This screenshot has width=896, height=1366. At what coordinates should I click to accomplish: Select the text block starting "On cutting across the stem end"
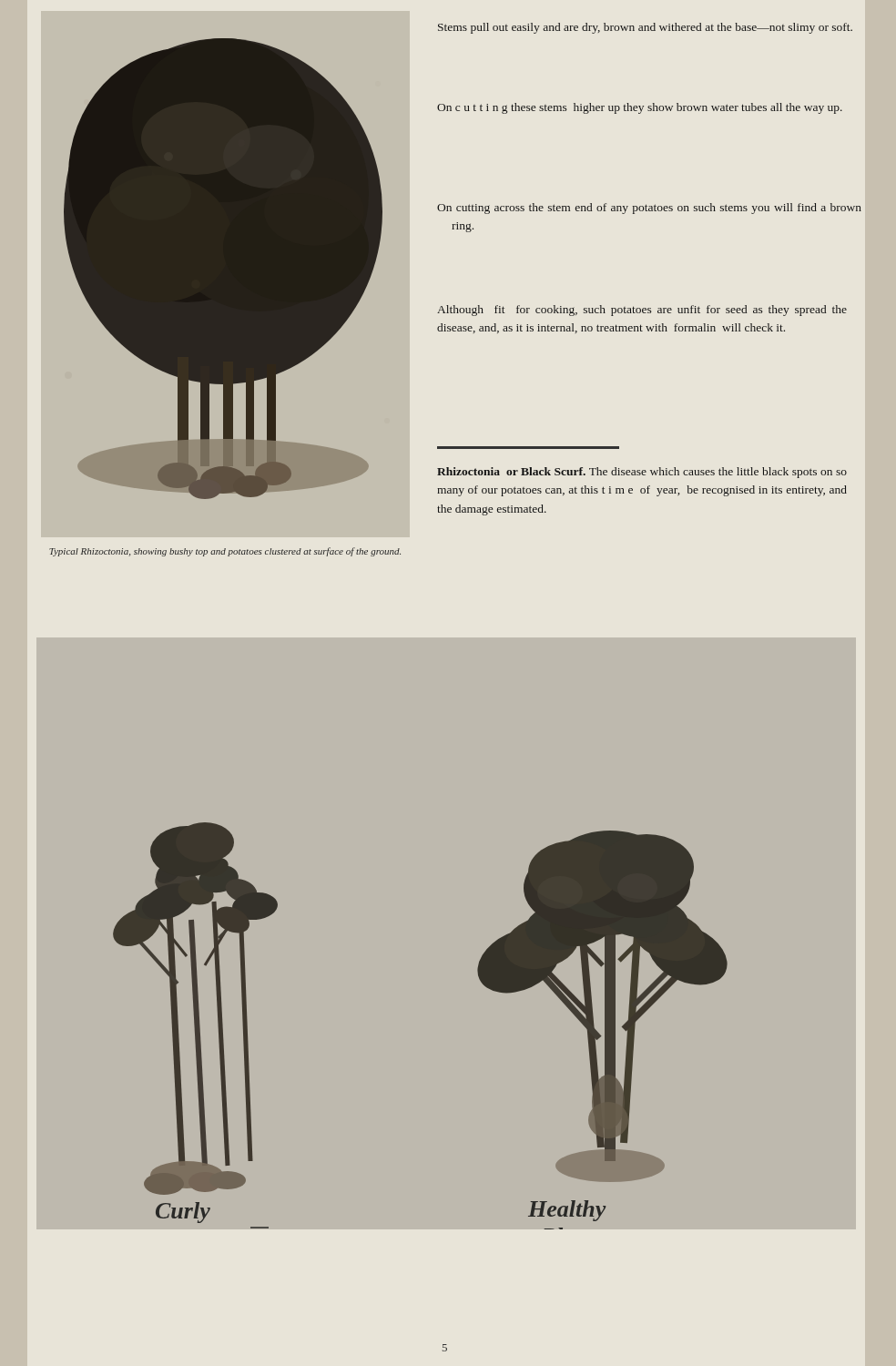[649, 216]
